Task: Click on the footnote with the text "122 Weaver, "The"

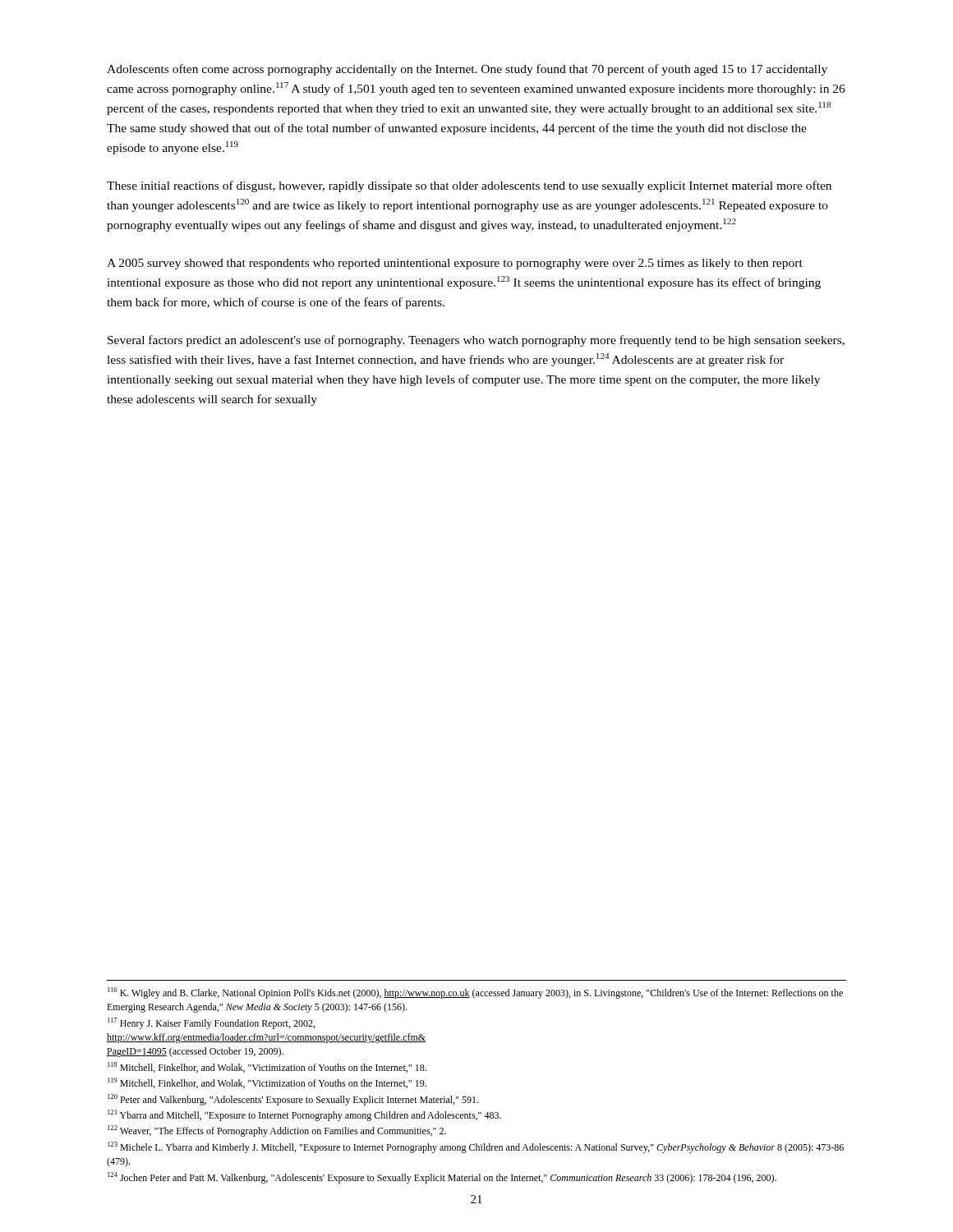Action: [x=277, y=1131]
